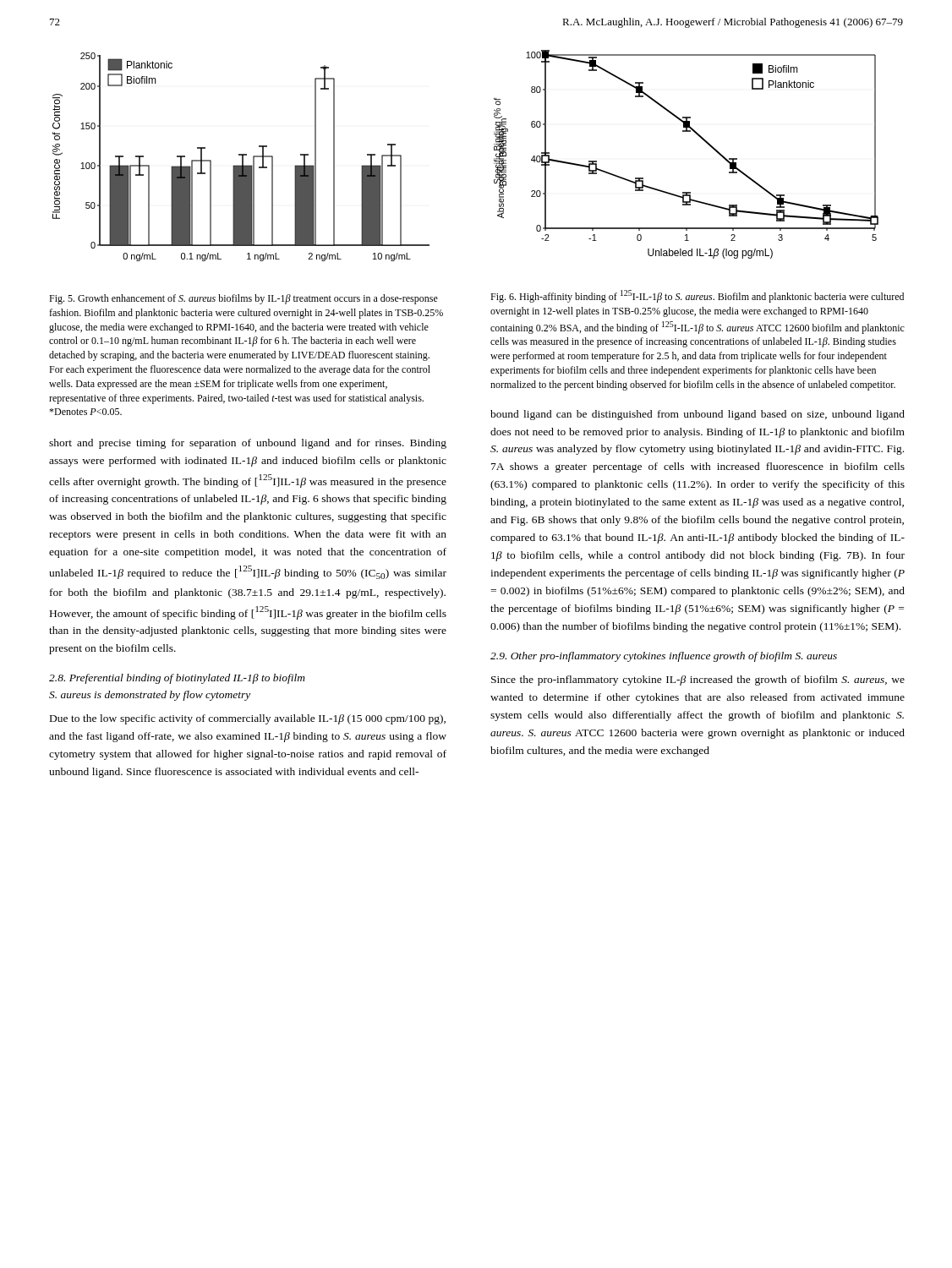Click on the section header that says "2.9. Other pro-inflammatory cytokines influence growth"
Viewport: 952px width, 1268px height.
tap(664, 655)
